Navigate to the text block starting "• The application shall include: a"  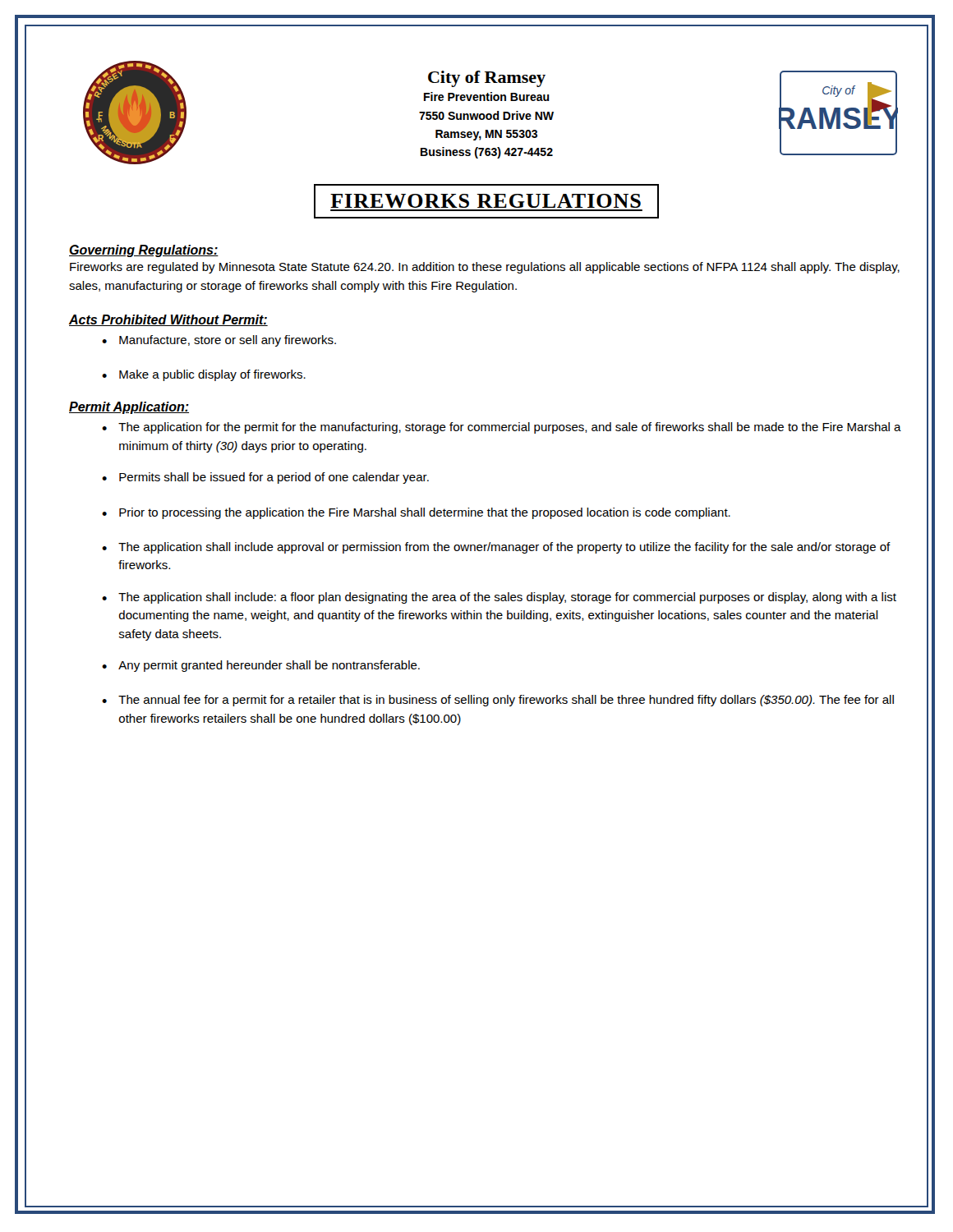pos(503,616)
